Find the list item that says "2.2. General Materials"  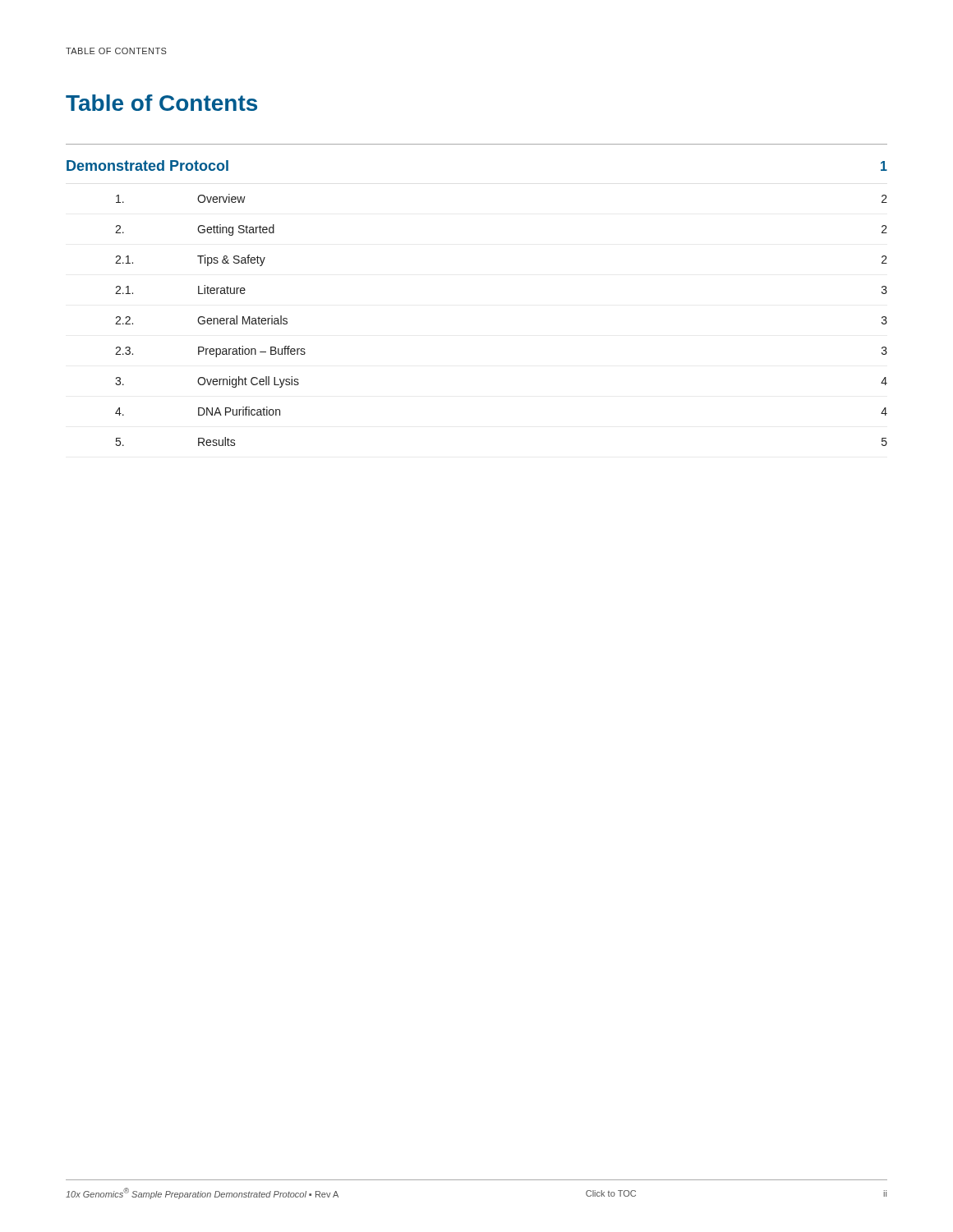pos(129,320)
